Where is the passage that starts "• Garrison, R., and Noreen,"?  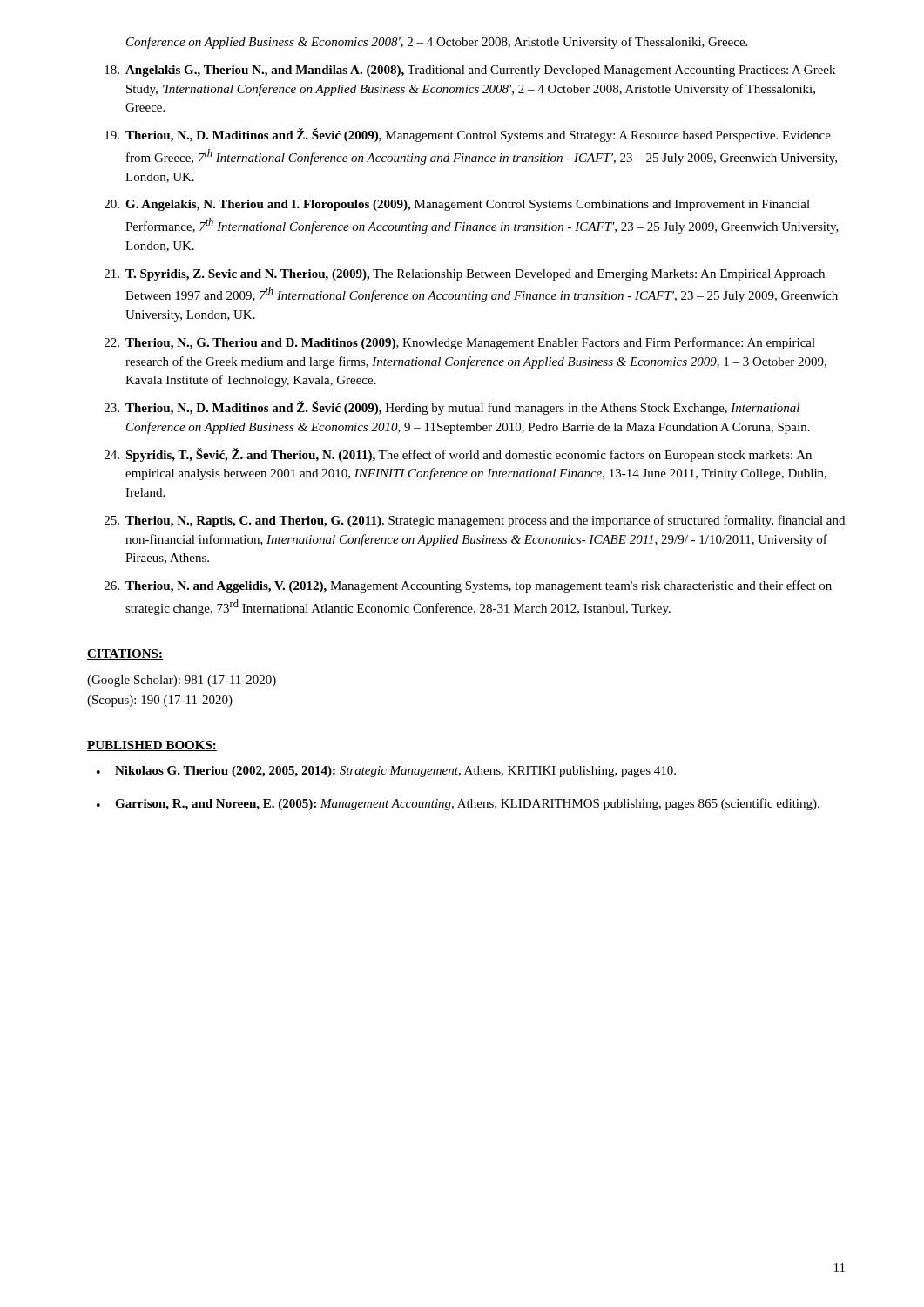[471, 805]
